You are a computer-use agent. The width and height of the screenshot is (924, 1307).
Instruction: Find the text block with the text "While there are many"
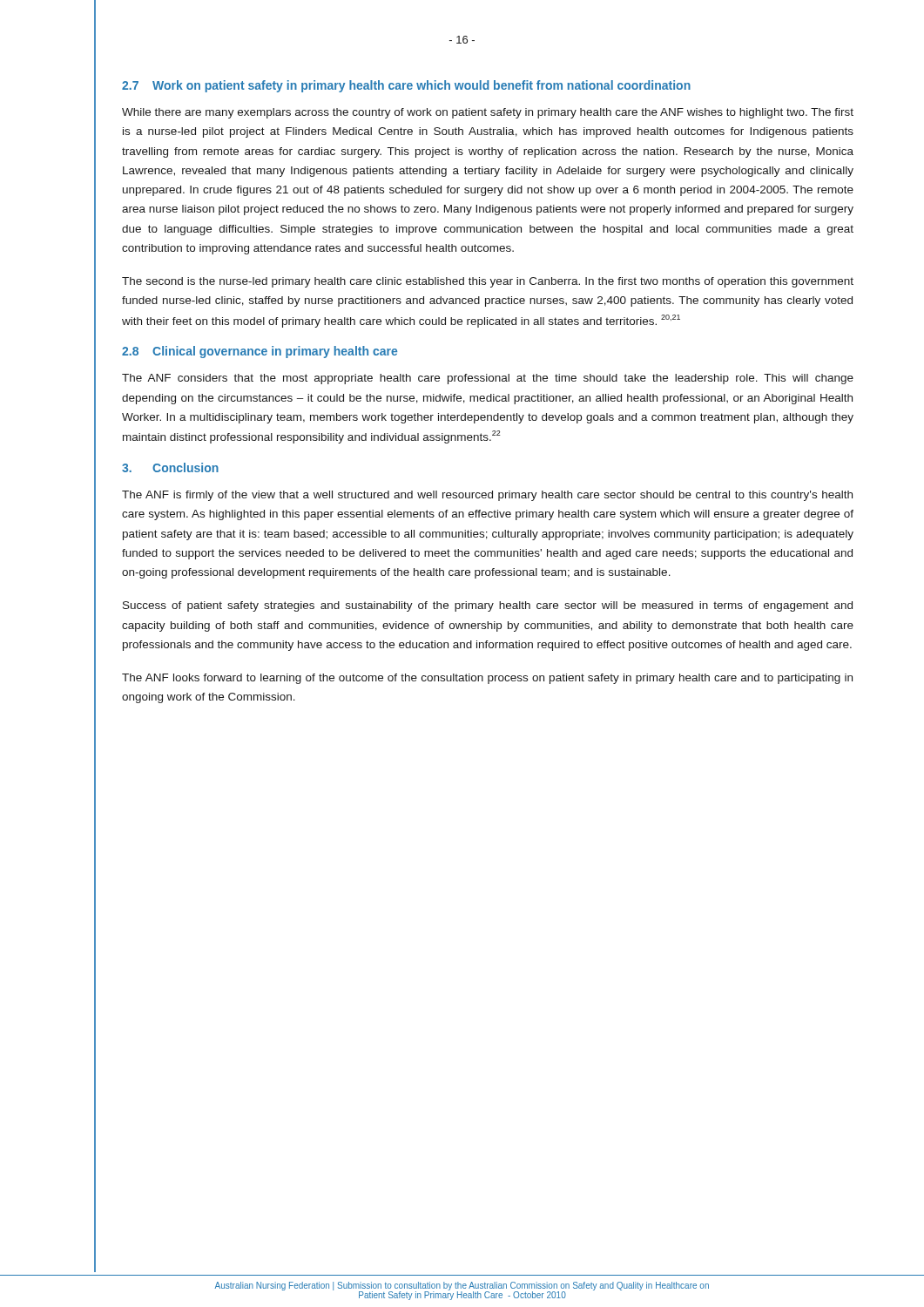(488, 180)
